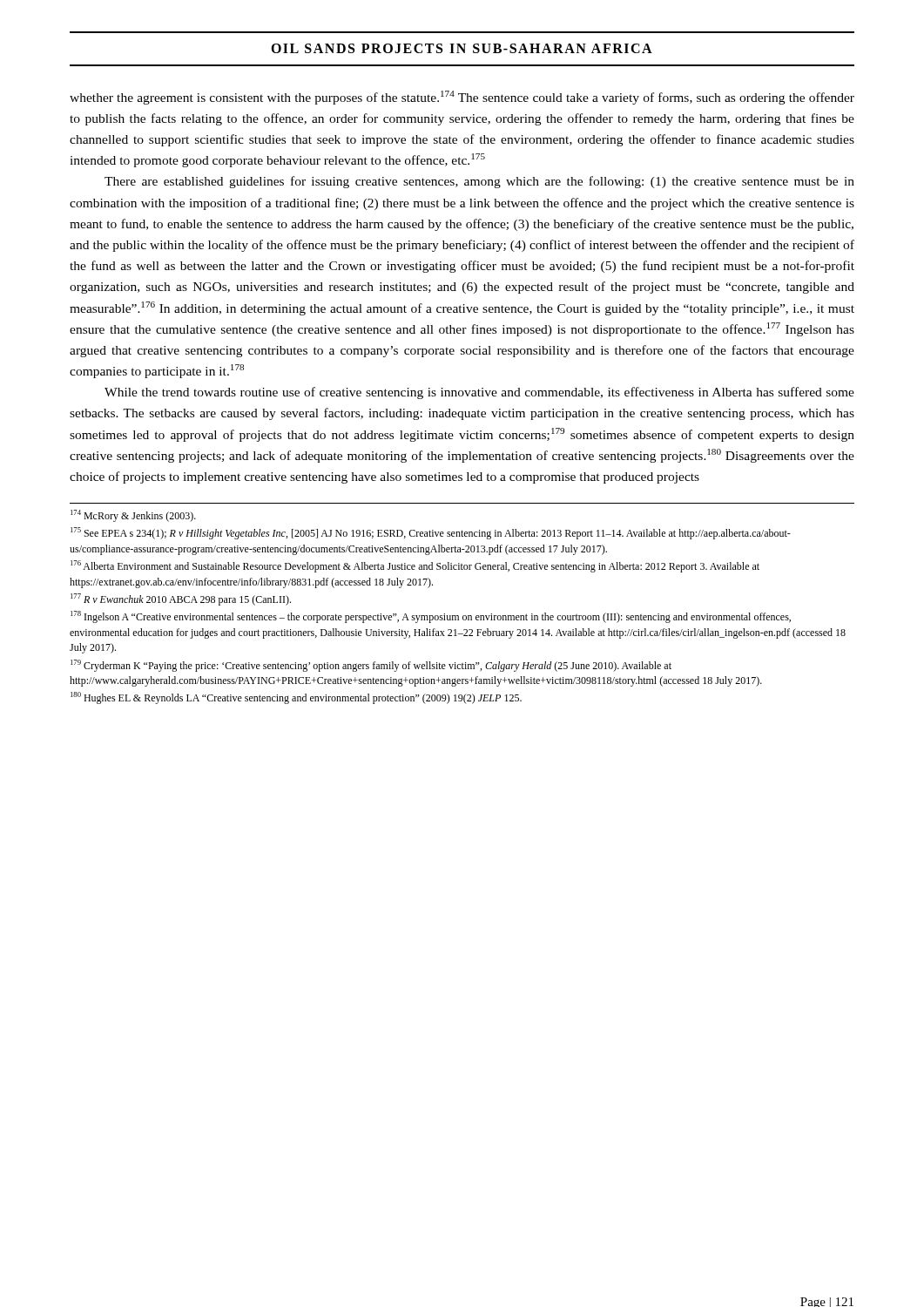Navigate to the passage starting "whether the agreement is consistent with"
This screenshot has height=1307, width=924.
(x=462, y=129)
